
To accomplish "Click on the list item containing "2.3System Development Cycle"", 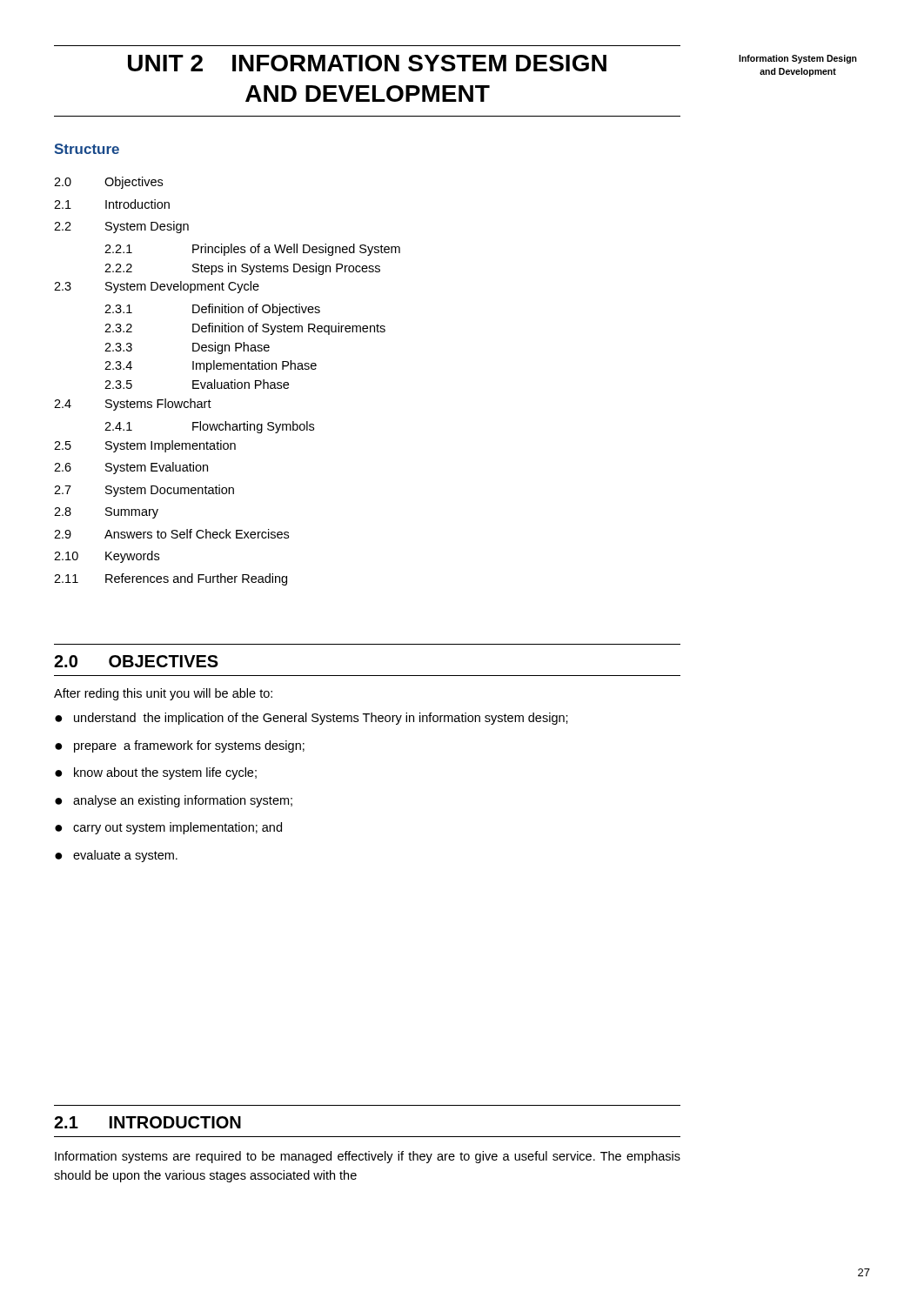I will (157, 287).
